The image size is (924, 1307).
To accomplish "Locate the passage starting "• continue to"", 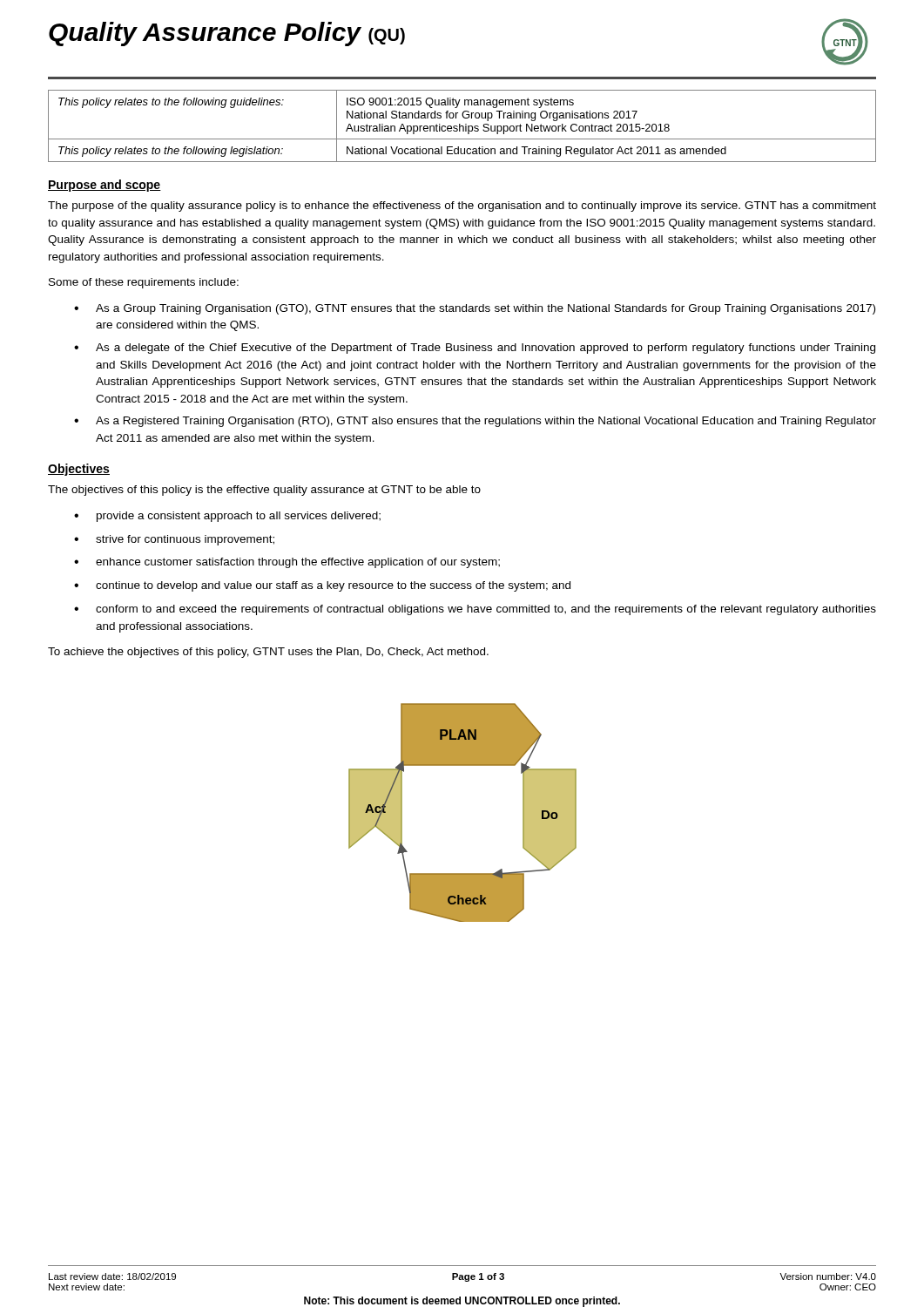I will click(475, 586).
